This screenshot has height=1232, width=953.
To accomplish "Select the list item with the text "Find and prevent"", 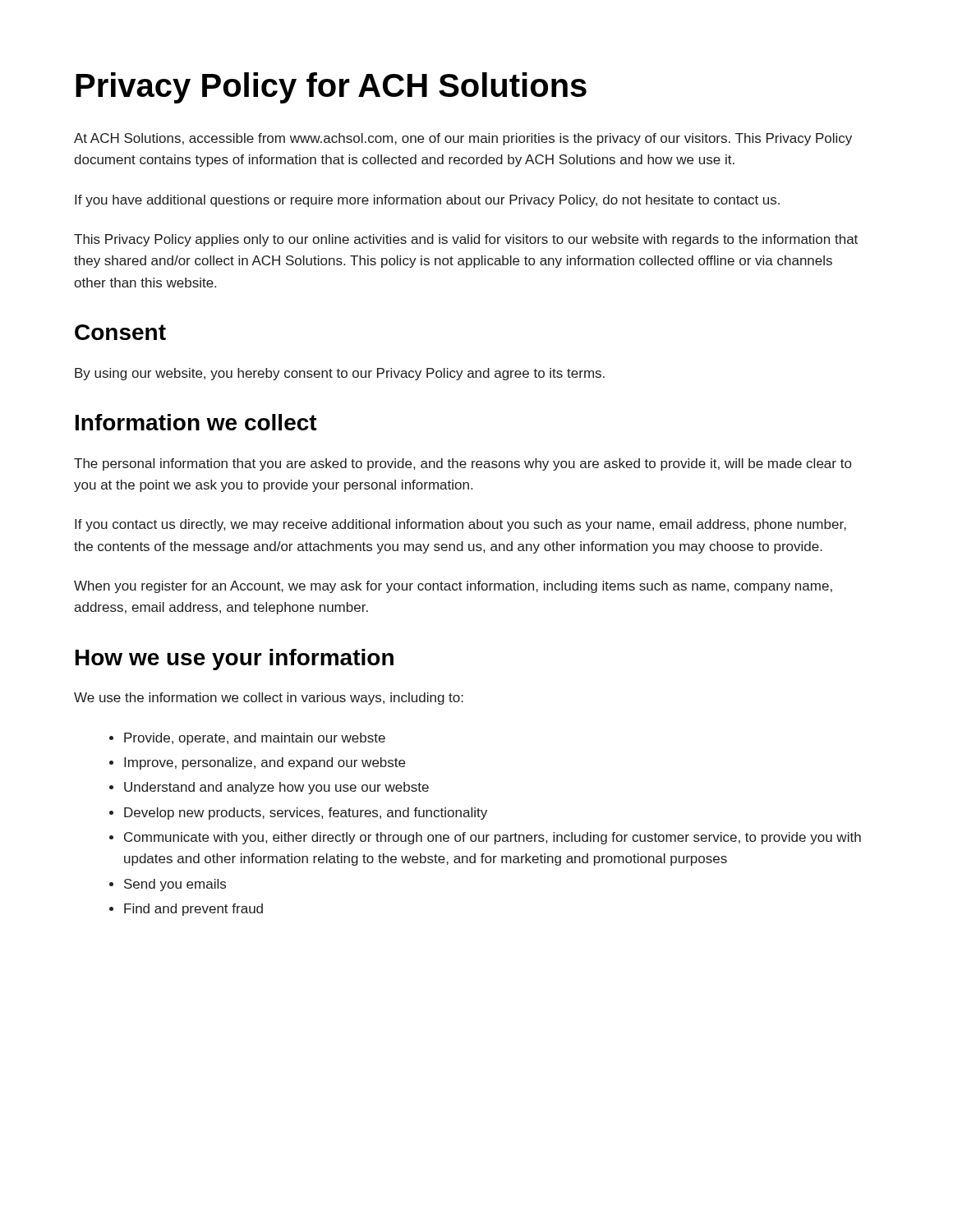I will click(x=194, y=909).
